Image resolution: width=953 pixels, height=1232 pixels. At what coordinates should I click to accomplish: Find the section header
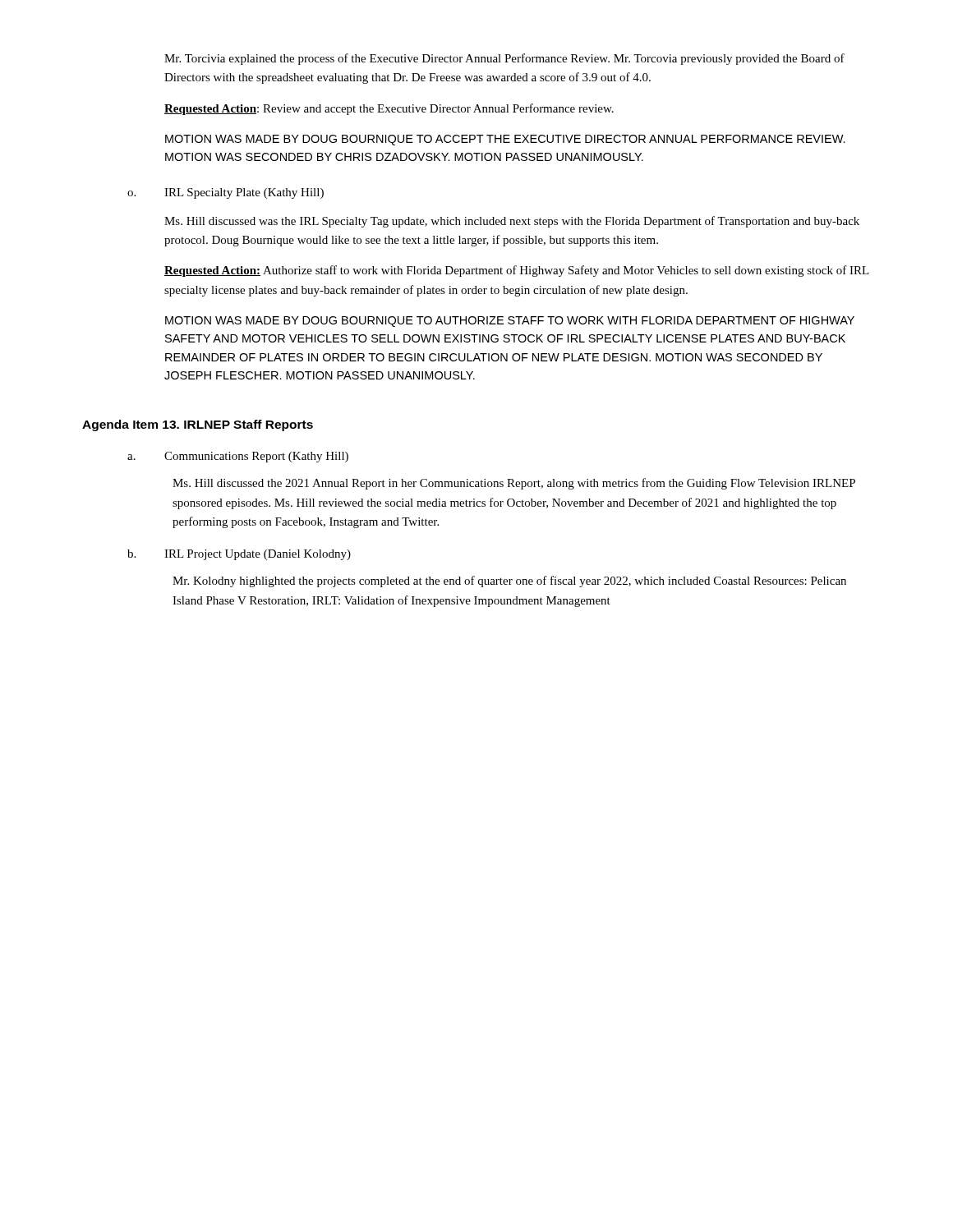click(x=476, y=424)
